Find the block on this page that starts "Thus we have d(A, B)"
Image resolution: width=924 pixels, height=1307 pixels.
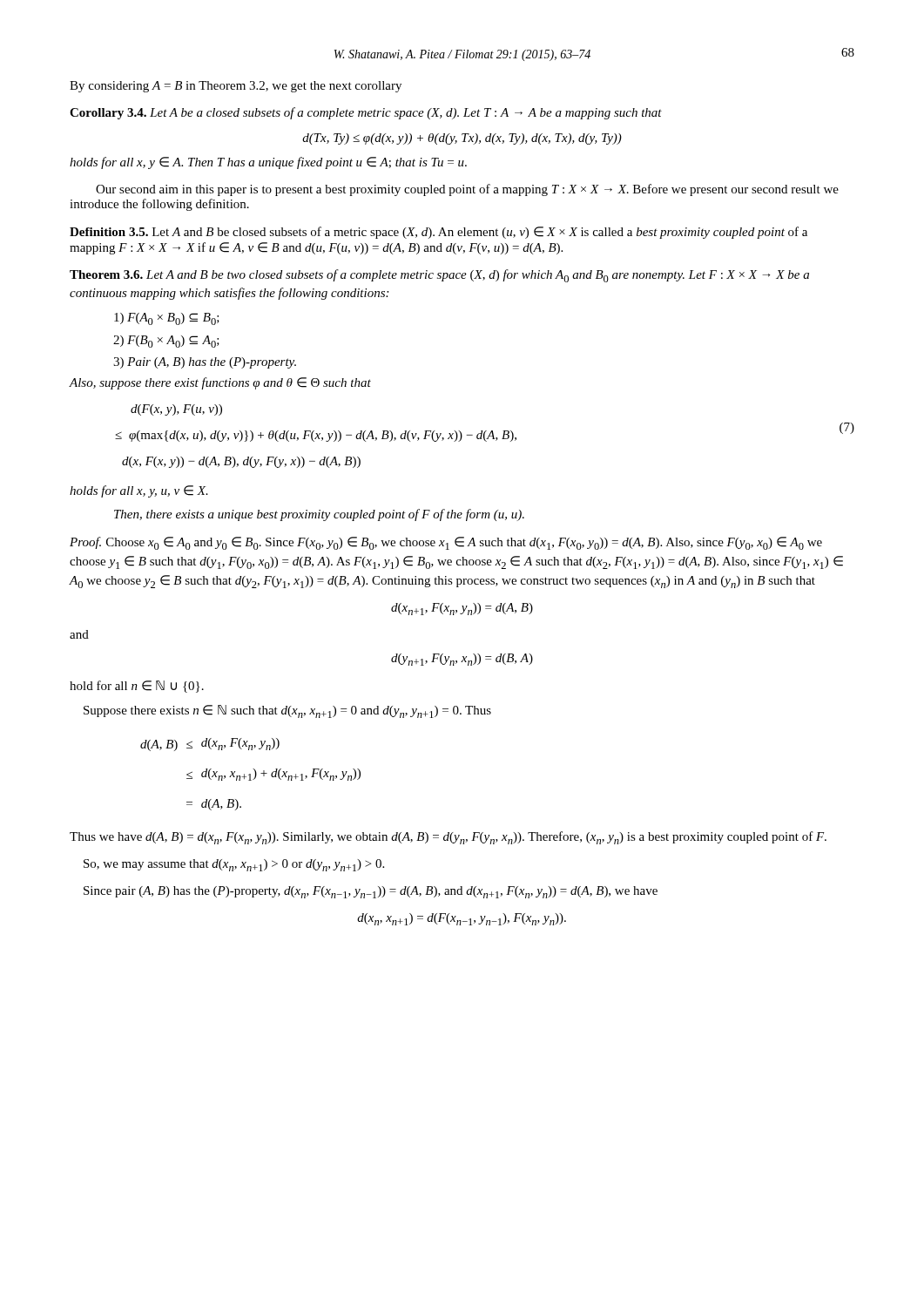click(448, 838)
